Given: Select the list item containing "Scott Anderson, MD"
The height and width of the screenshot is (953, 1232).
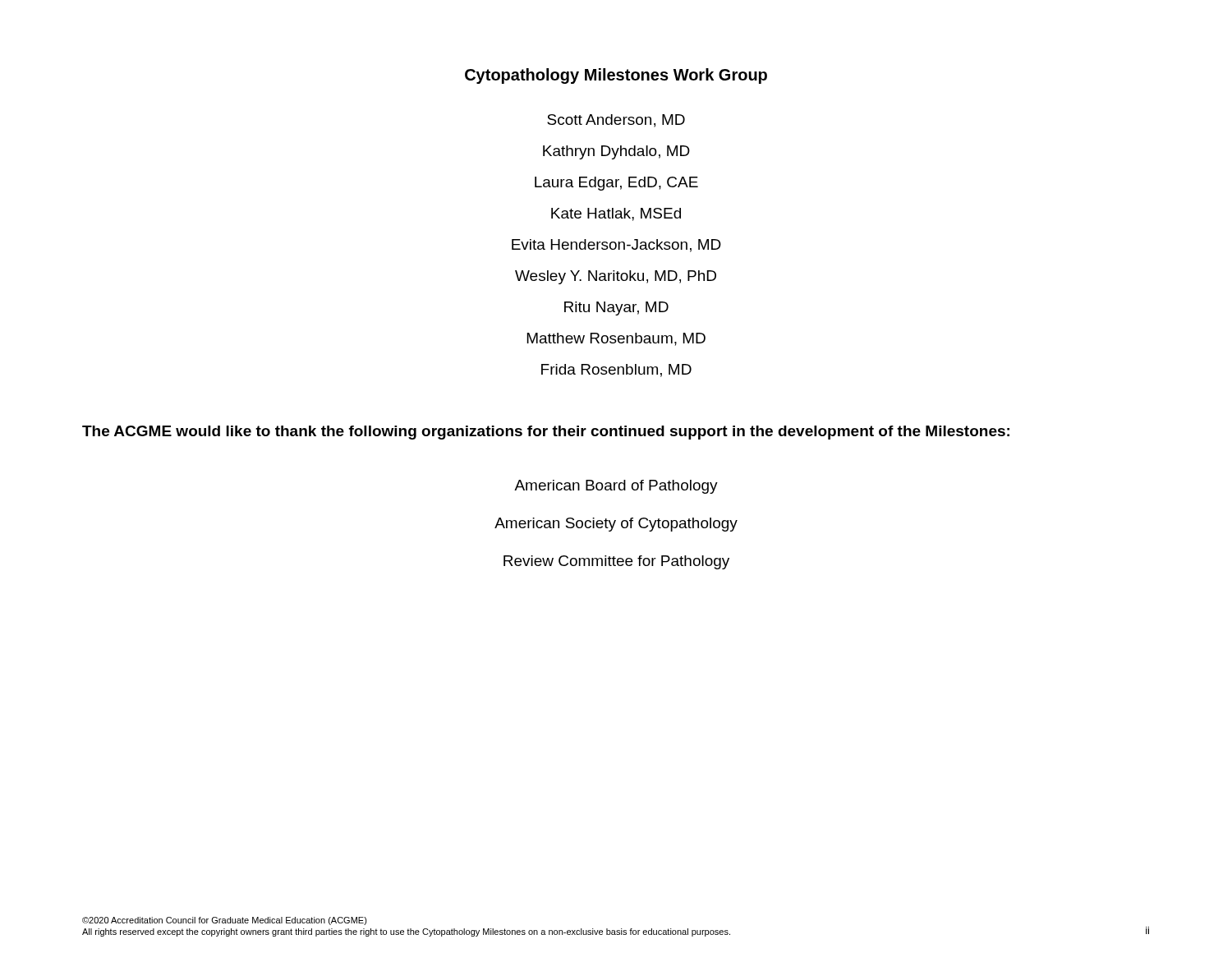Looking at the screenshot, I should pyautogui.click(x=616, y=120).
